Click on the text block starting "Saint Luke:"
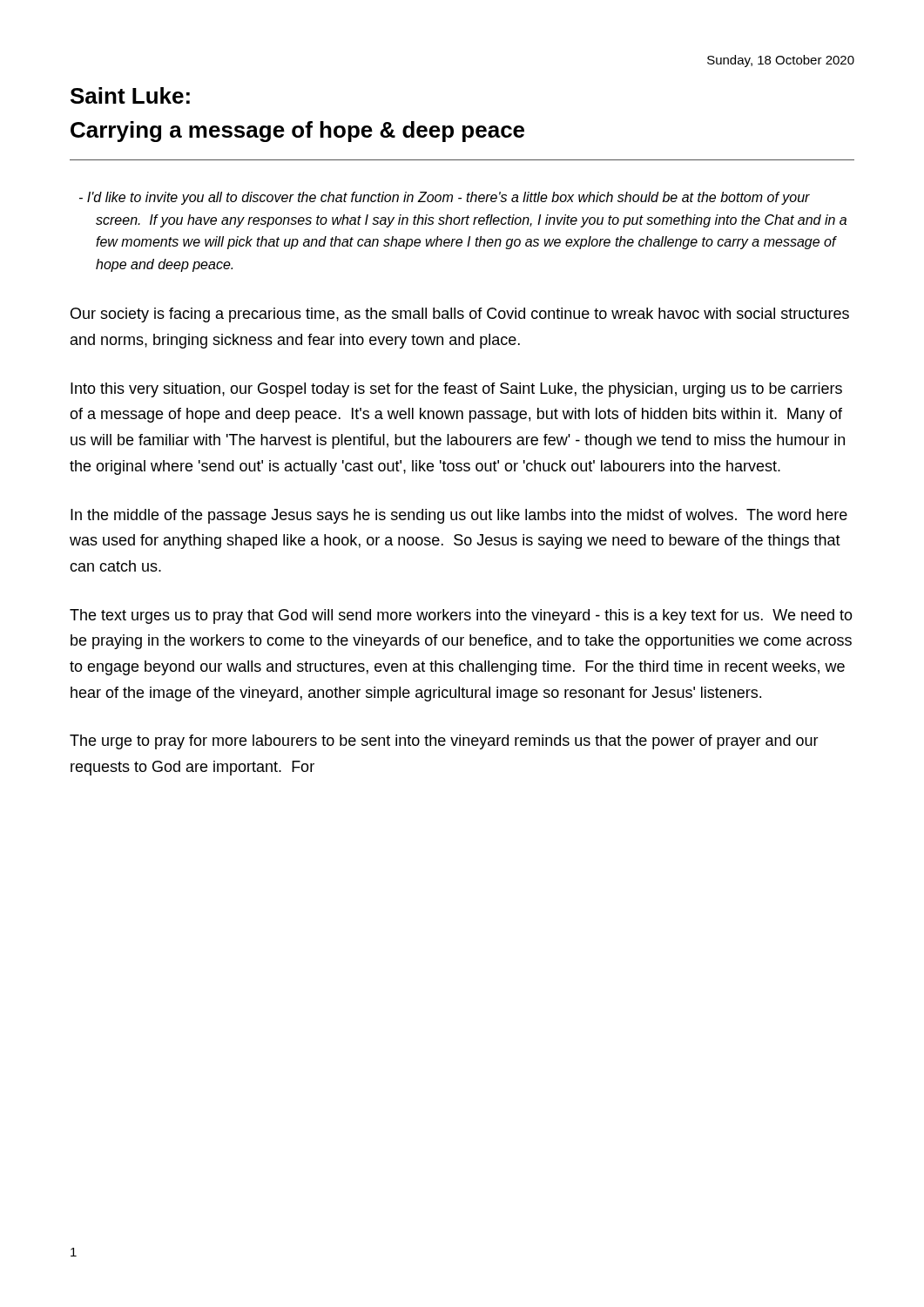Screen dimensions: 1307x924 [131, 96]
